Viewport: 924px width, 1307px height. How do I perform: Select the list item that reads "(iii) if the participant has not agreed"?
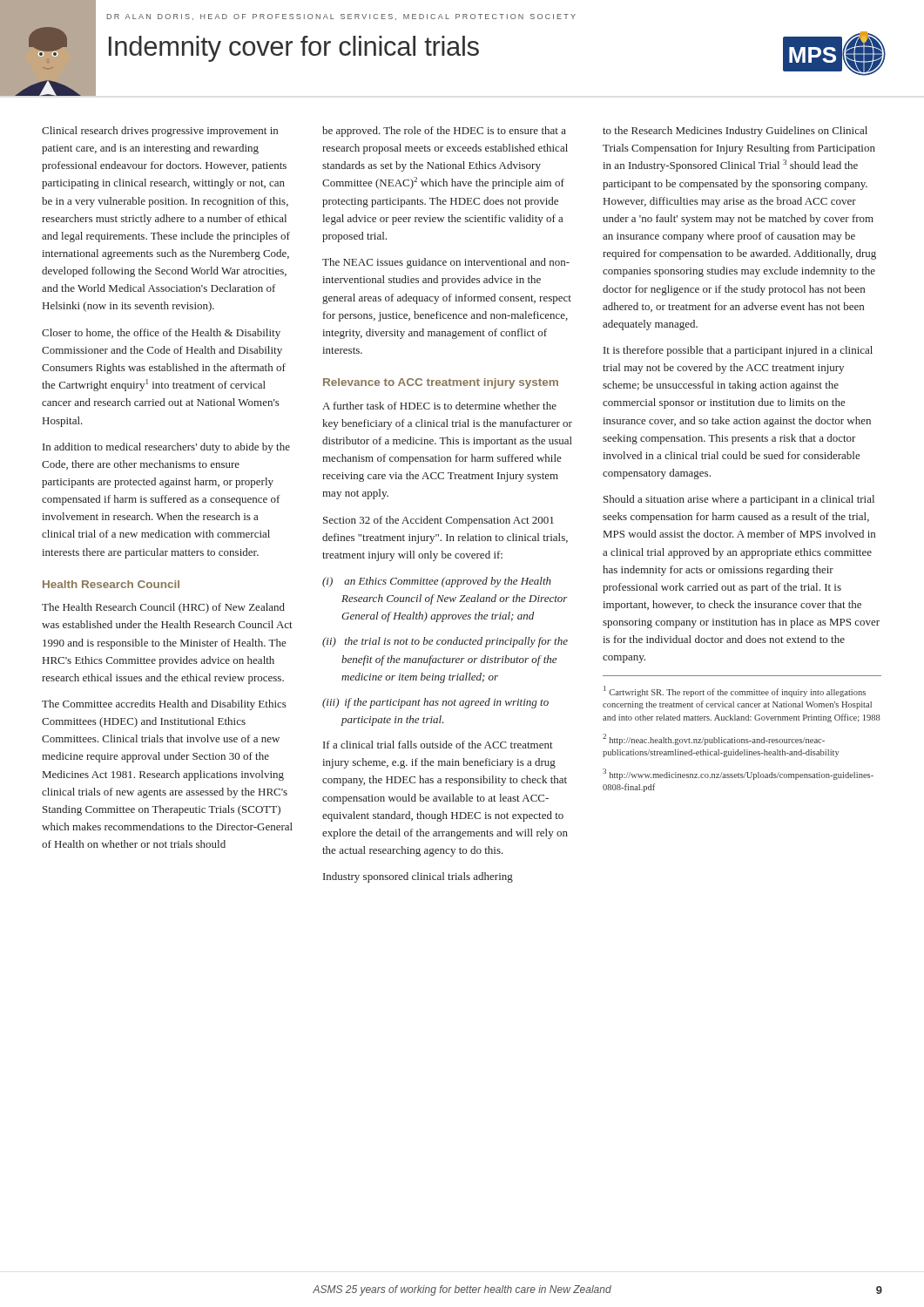[436, 710]
